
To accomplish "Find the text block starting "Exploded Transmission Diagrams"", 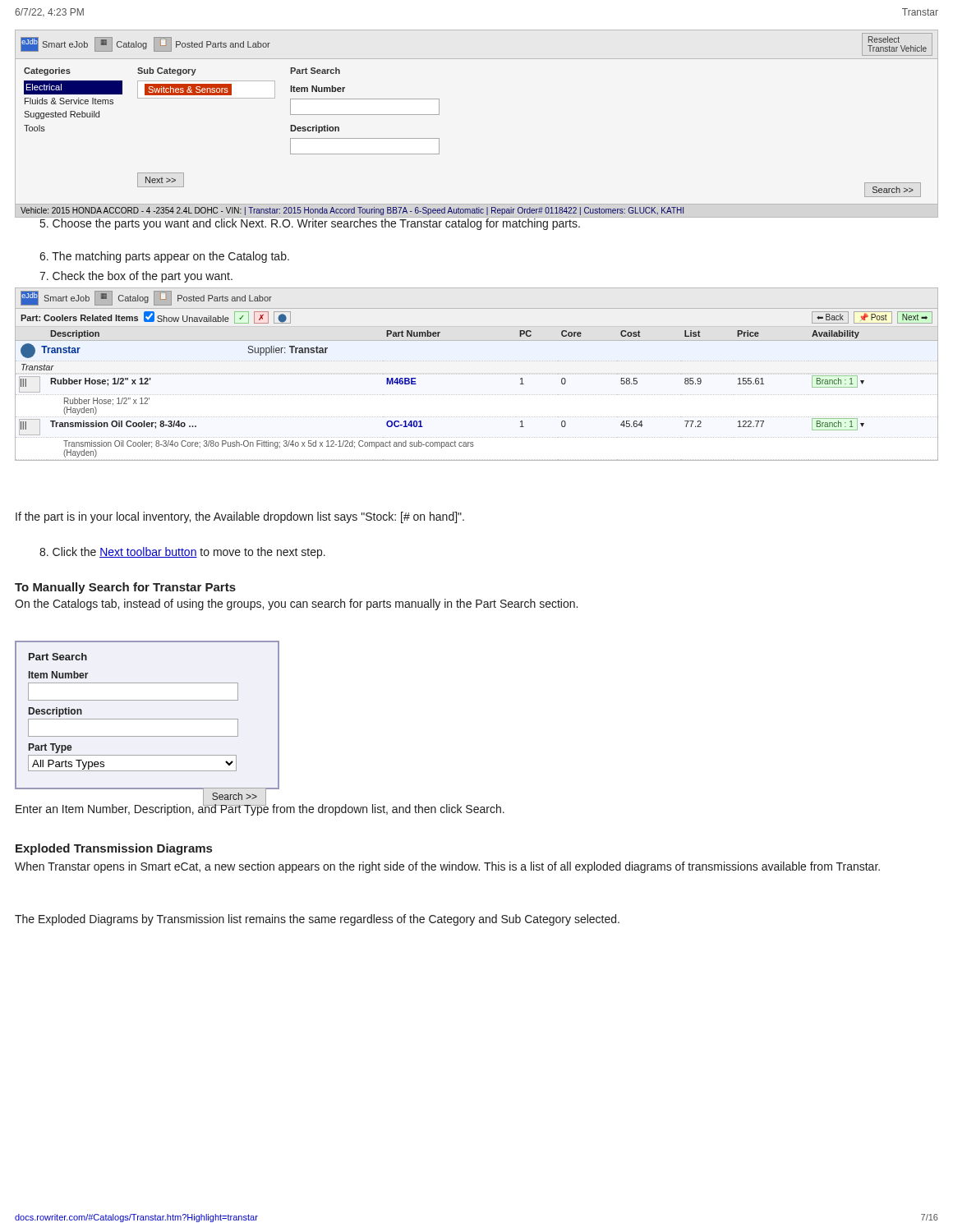I will 114,849.
